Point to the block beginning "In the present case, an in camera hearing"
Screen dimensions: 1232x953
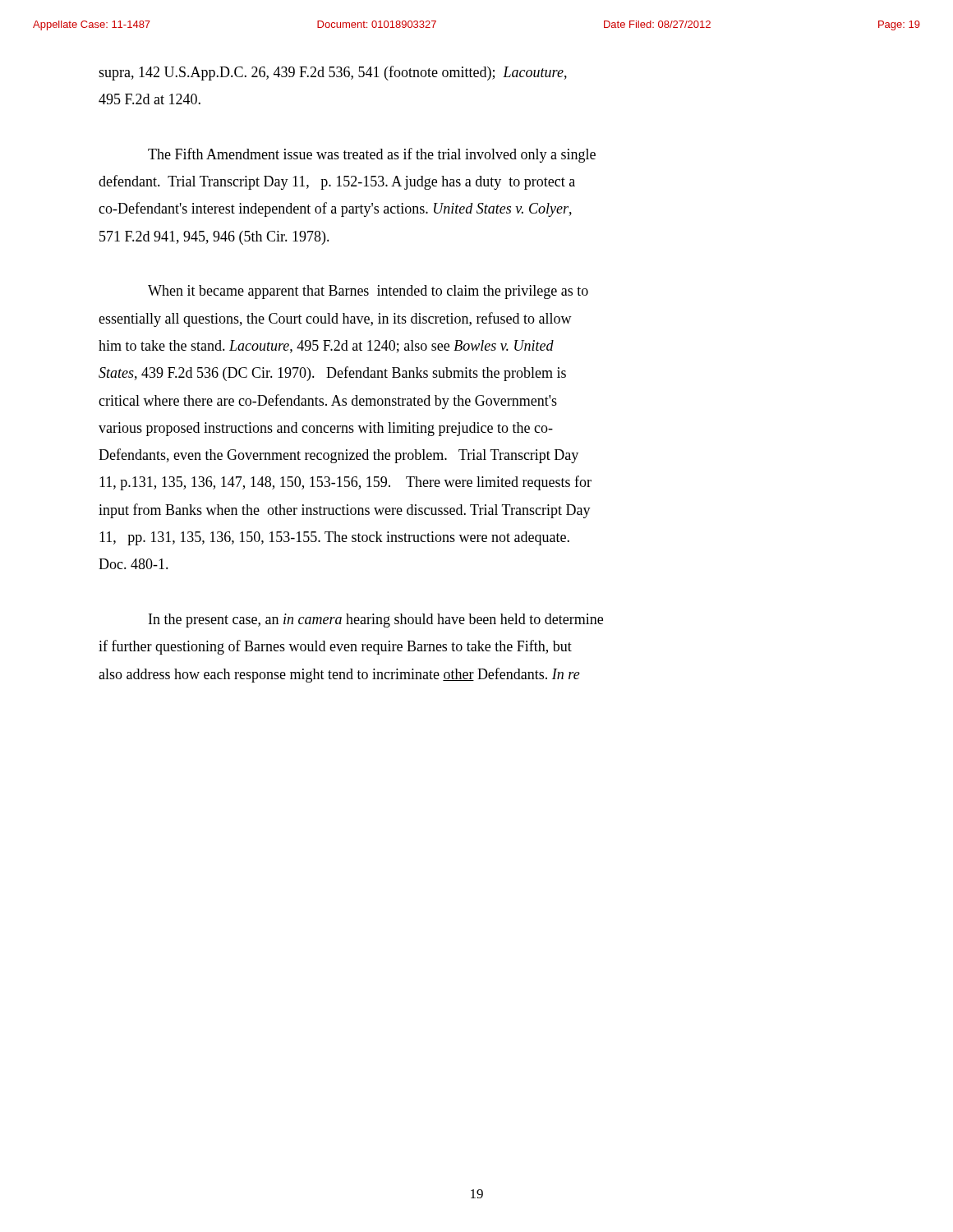pyautogui.click(x=476, y=647)
